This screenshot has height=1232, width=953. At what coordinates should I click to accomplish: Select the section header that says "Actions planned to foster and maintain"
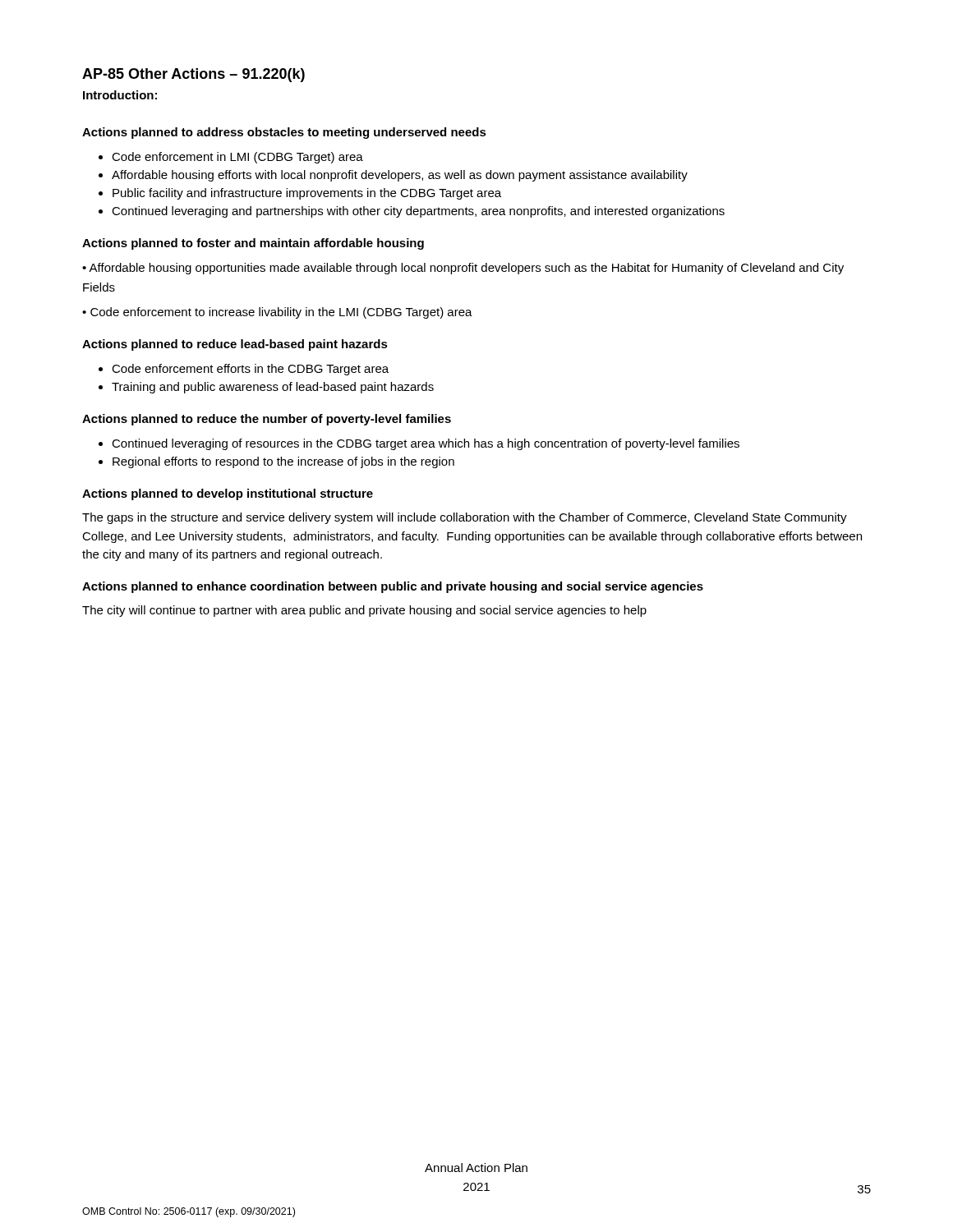[253, 244]
